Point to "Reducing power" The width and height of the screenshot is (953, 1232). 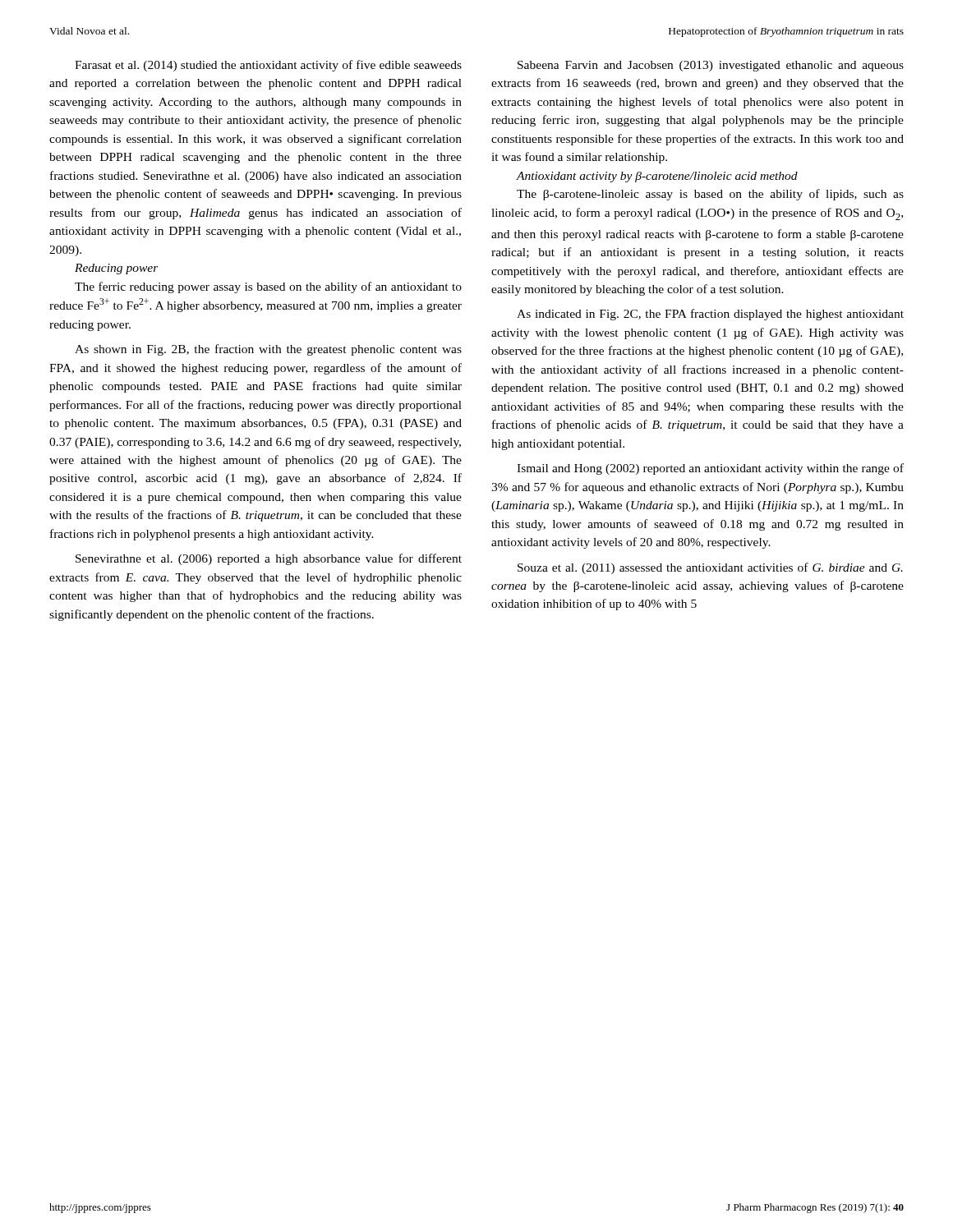click(117, 269)
